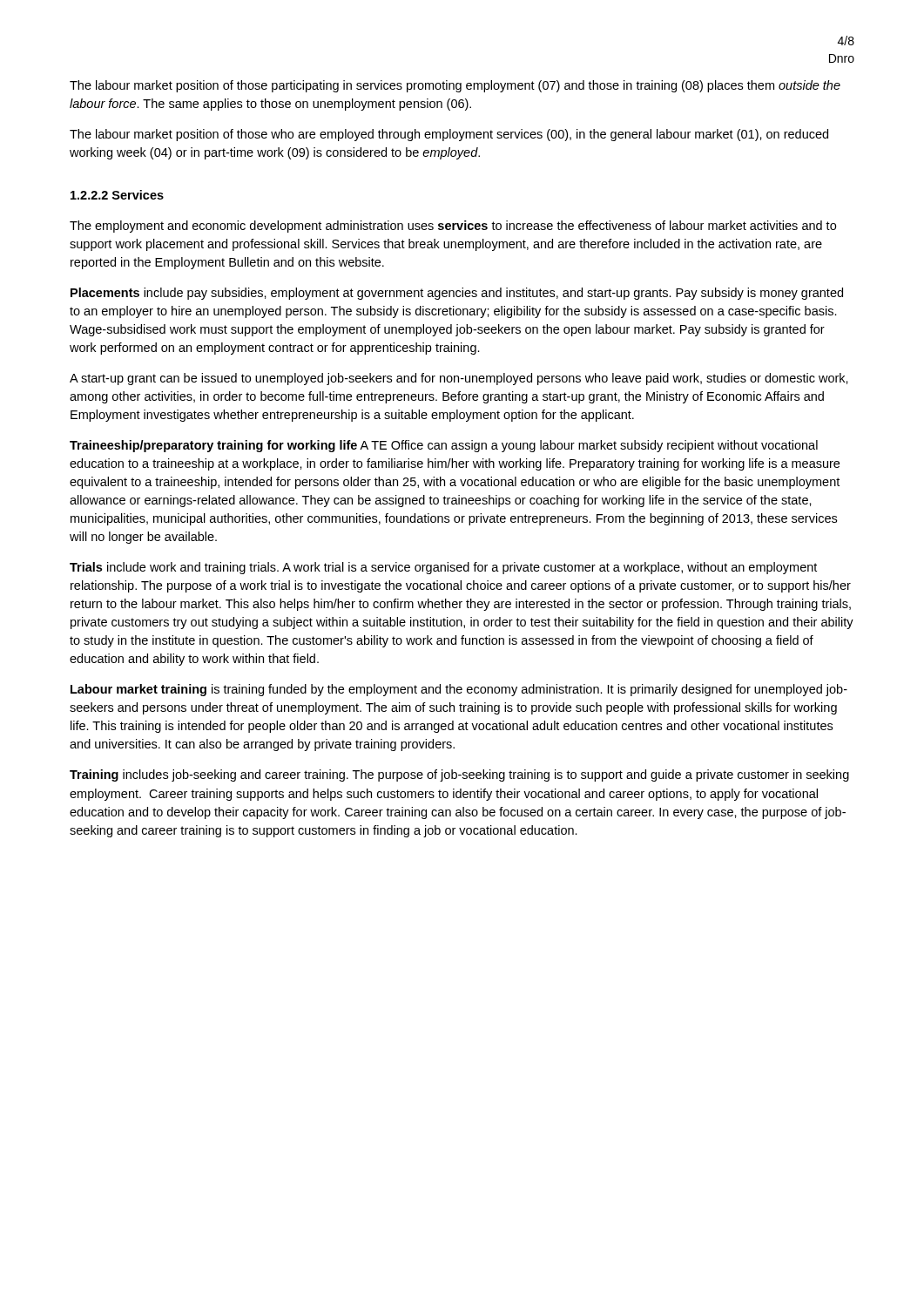This screenshot has width=924, height=1307.
Task: Locate the element starting "Traineeship/preparatory training for working life A TE"
Action: click(455, 491)
